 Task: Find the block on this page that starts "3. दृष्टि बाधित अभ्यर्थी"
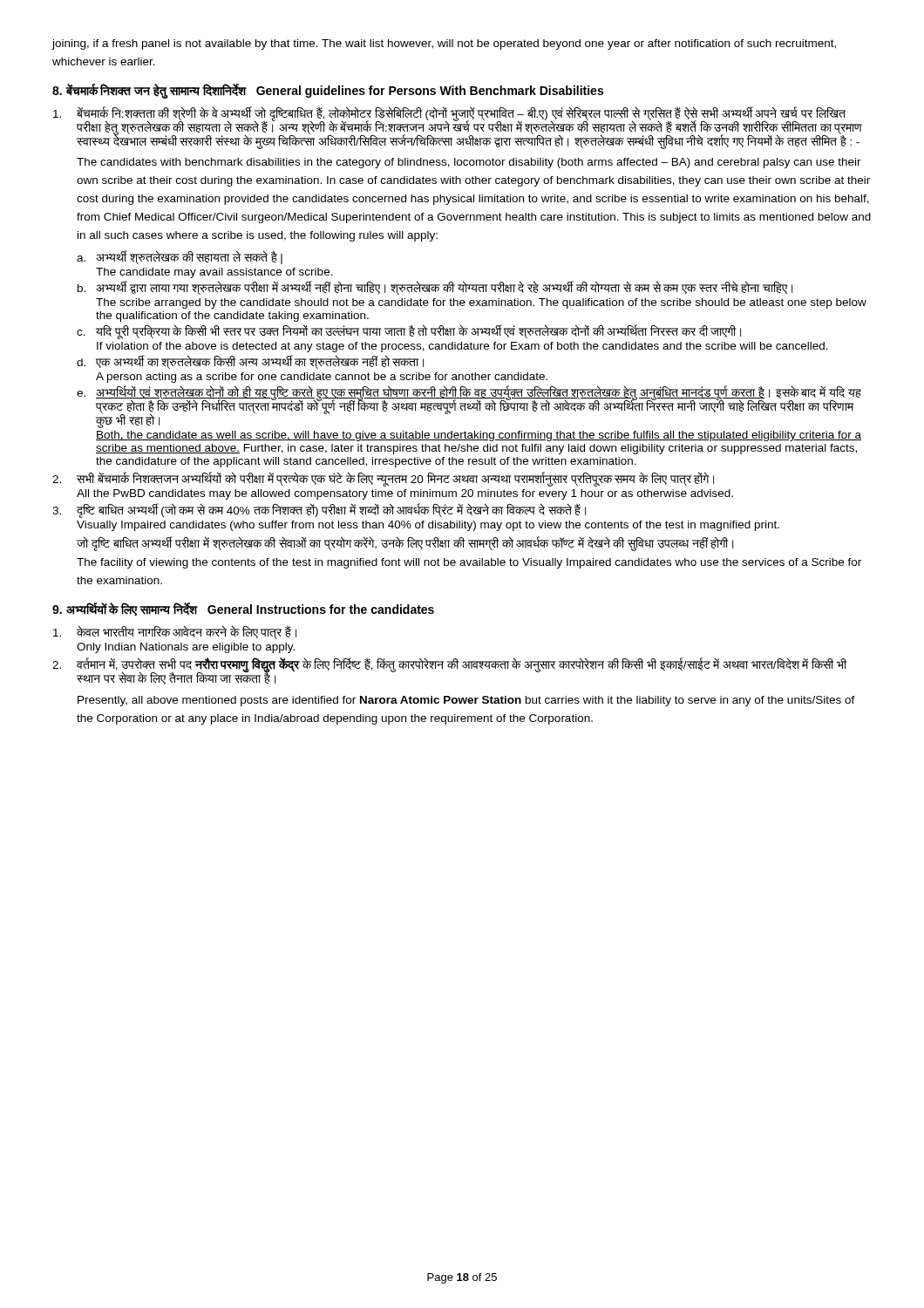point(462,518)
